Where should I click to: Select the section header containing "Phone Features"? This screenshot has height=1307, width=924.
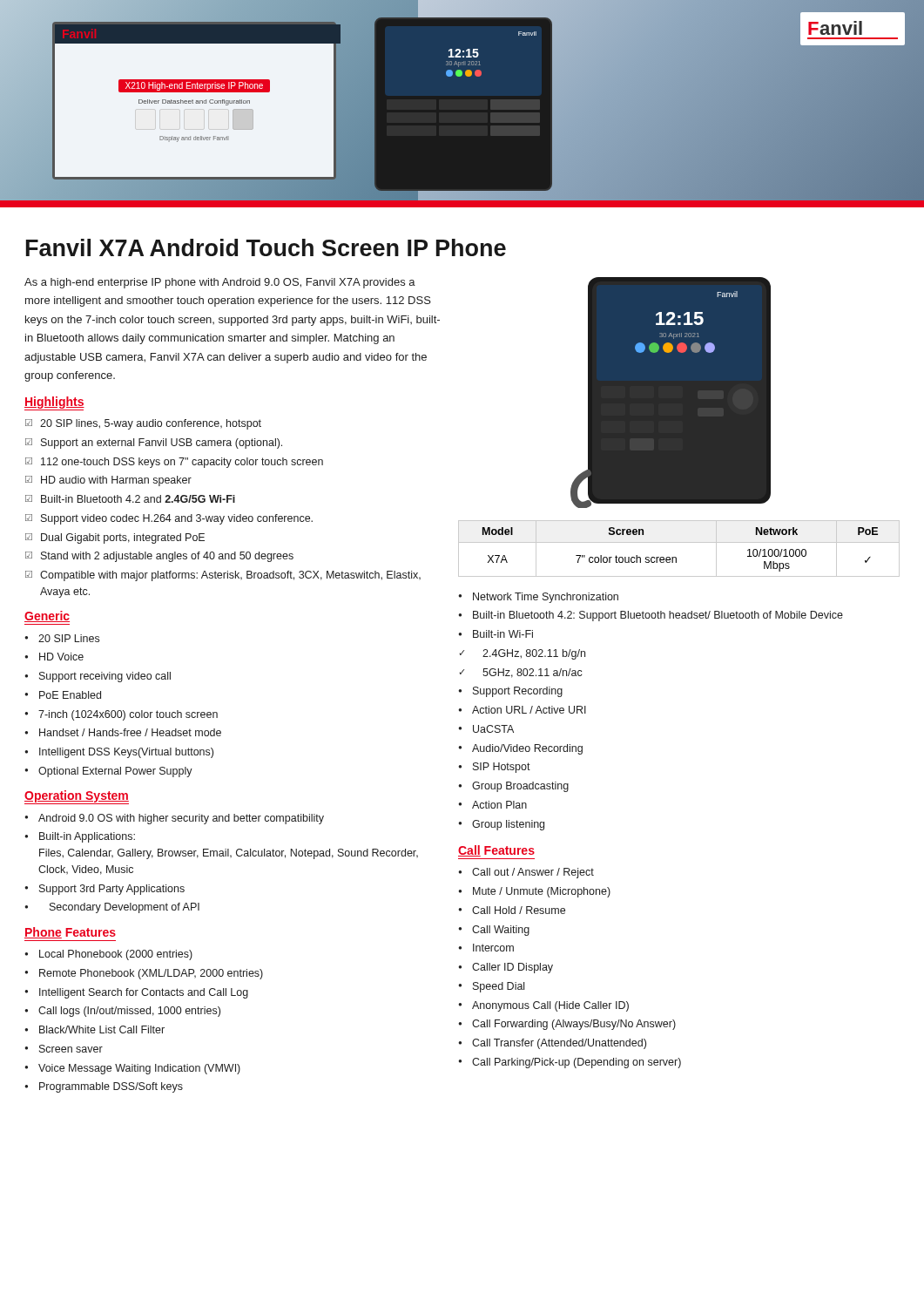point(70,933)
